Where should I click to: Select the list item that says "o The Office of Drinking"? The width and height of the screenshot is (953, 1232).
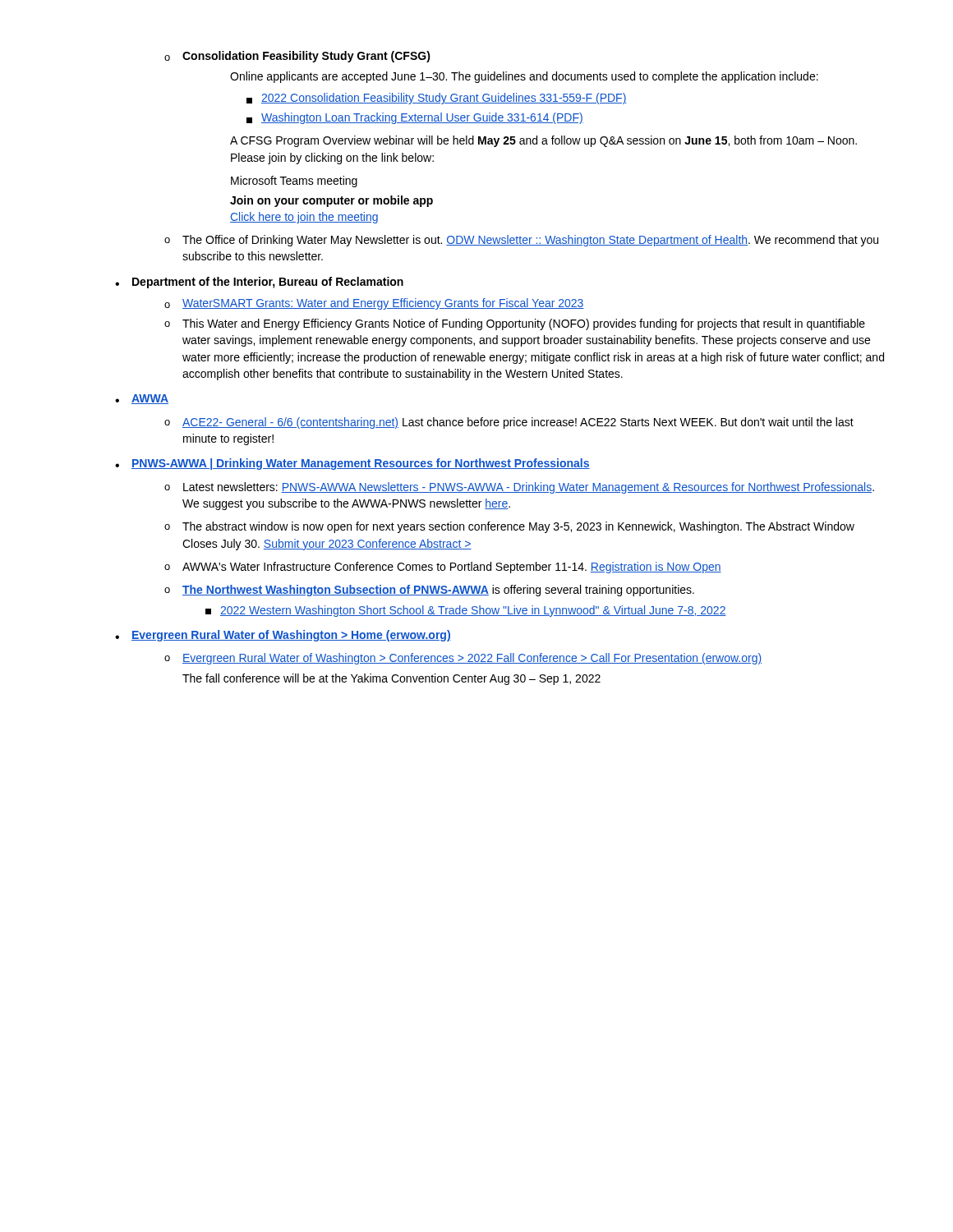[x=526, y=248]
